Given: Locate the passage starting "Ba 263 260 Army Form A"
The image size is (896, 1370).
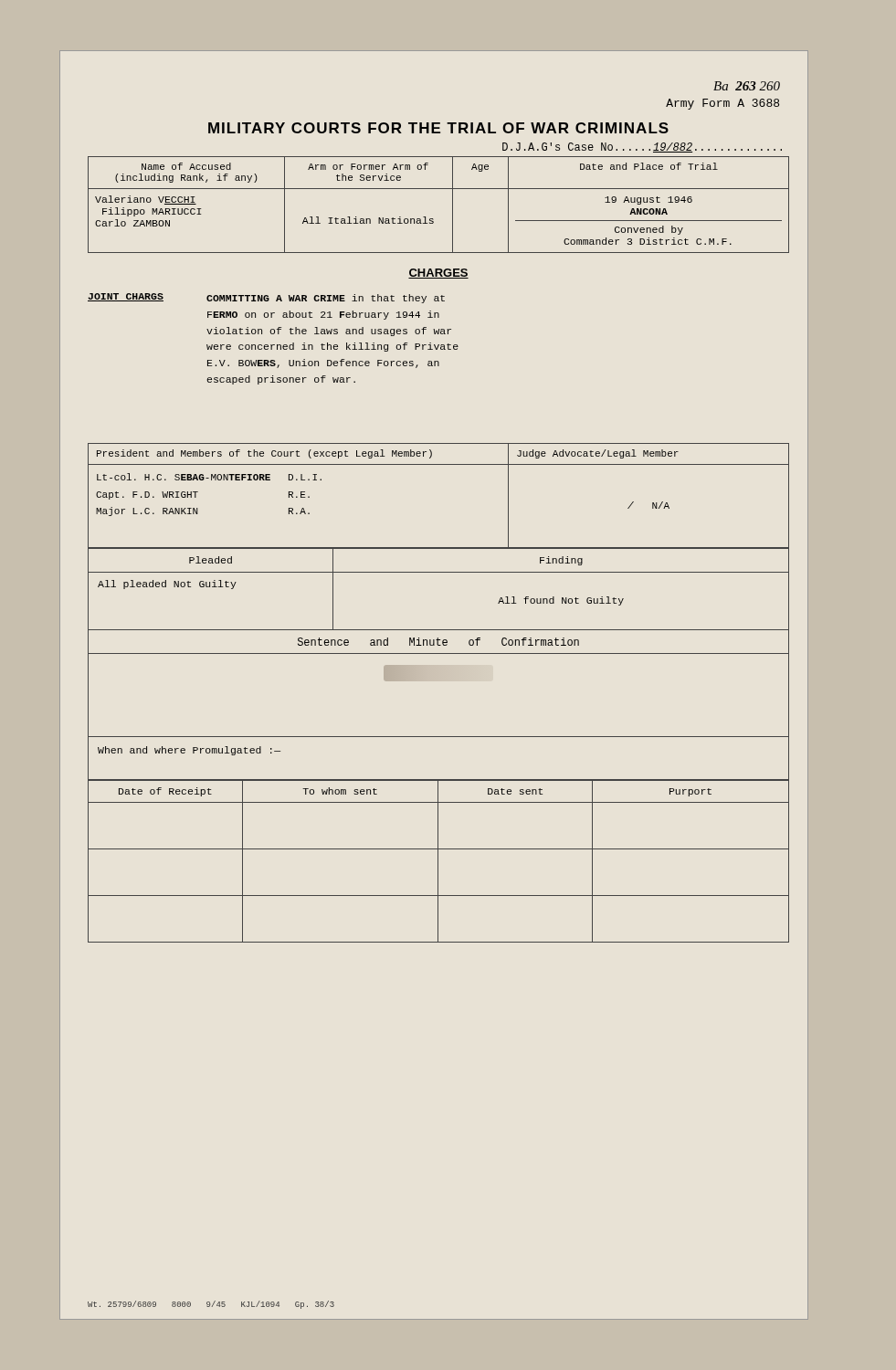Looking at the screenshot, I should pyautogui.click(x=723, y=95).
